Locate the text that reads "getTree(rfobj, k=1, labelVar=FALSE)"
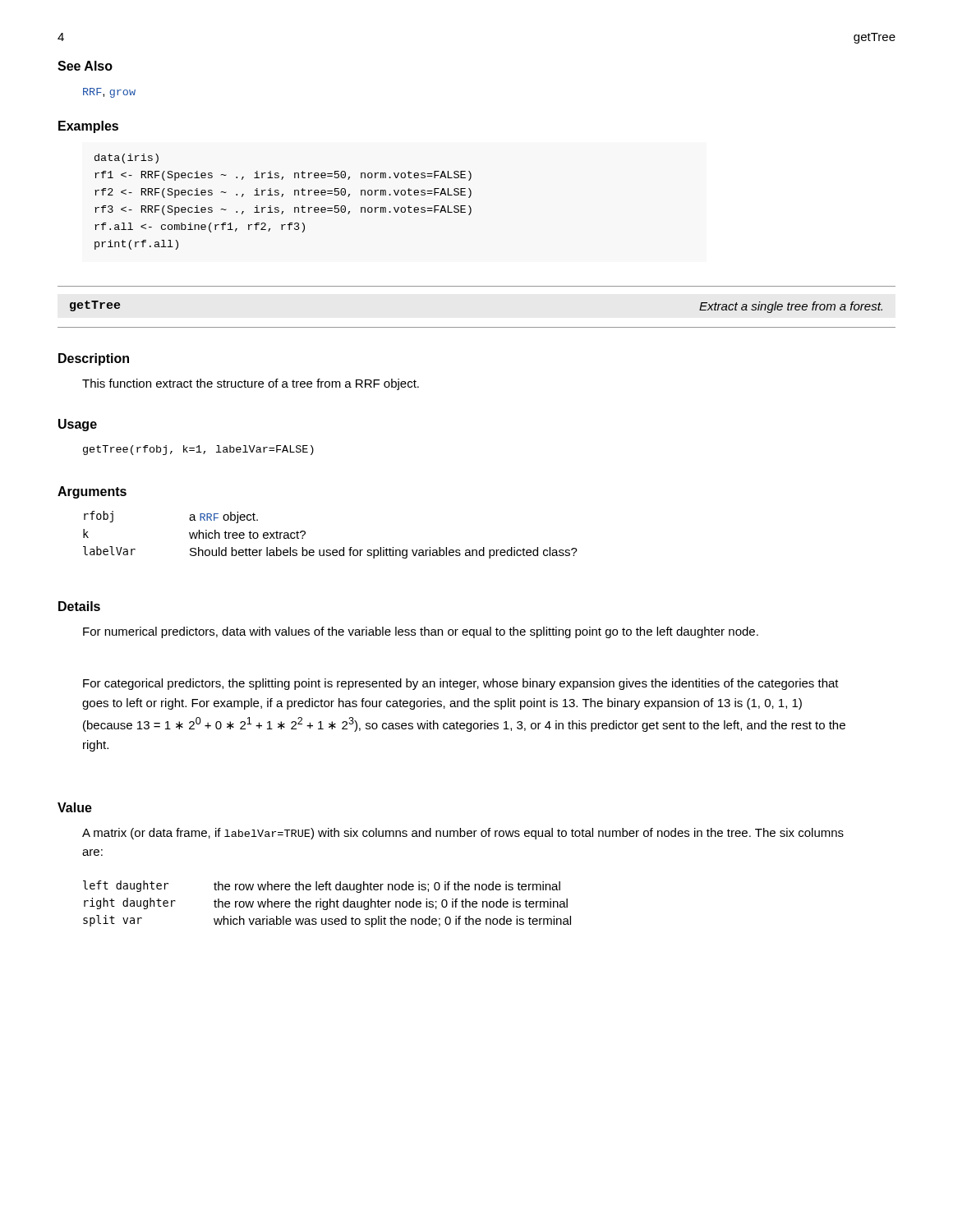 tap(199, 450)
